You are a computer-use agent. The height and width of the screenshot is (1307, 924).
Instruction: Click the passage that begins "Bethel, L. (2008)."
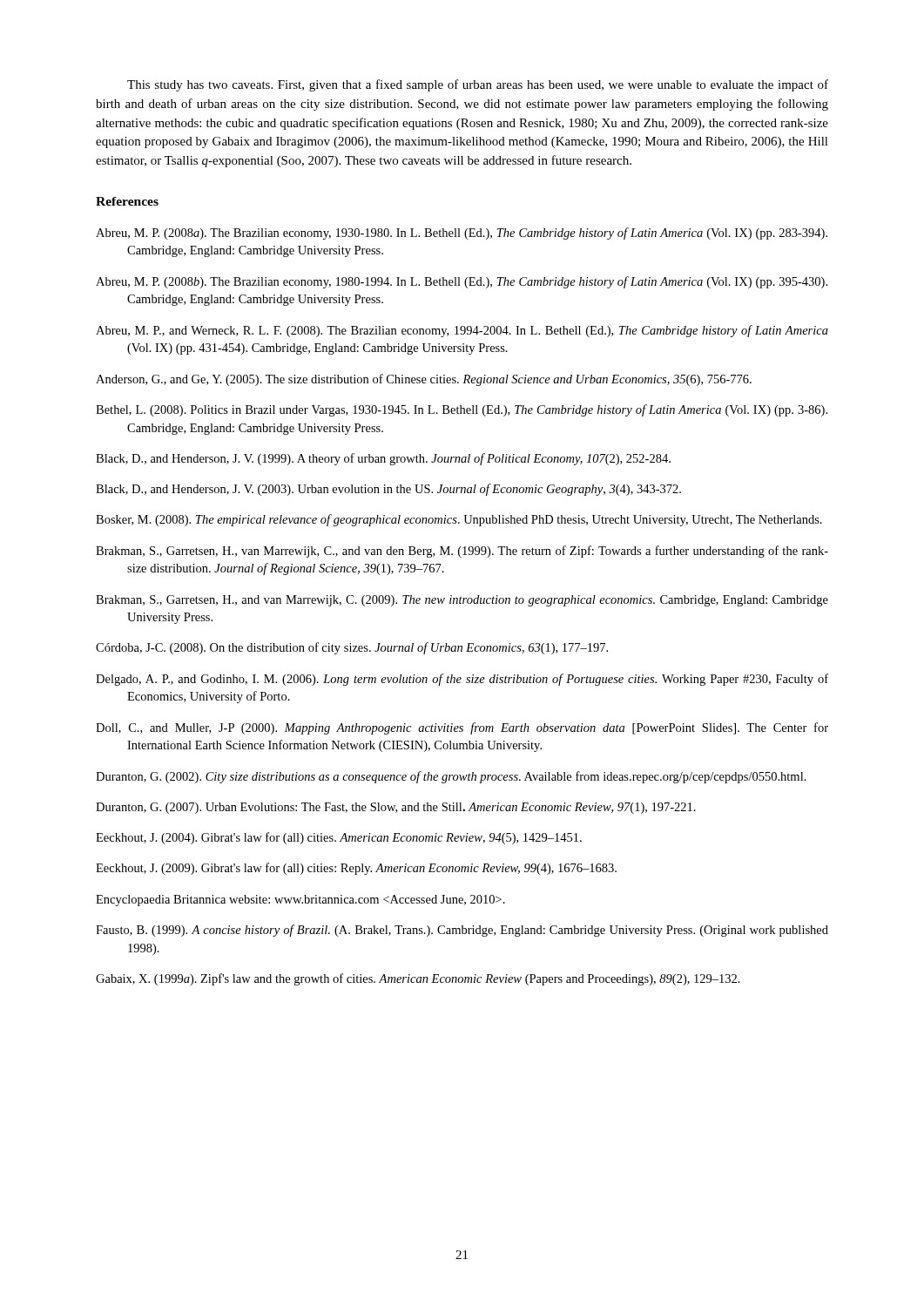(462, 419)
